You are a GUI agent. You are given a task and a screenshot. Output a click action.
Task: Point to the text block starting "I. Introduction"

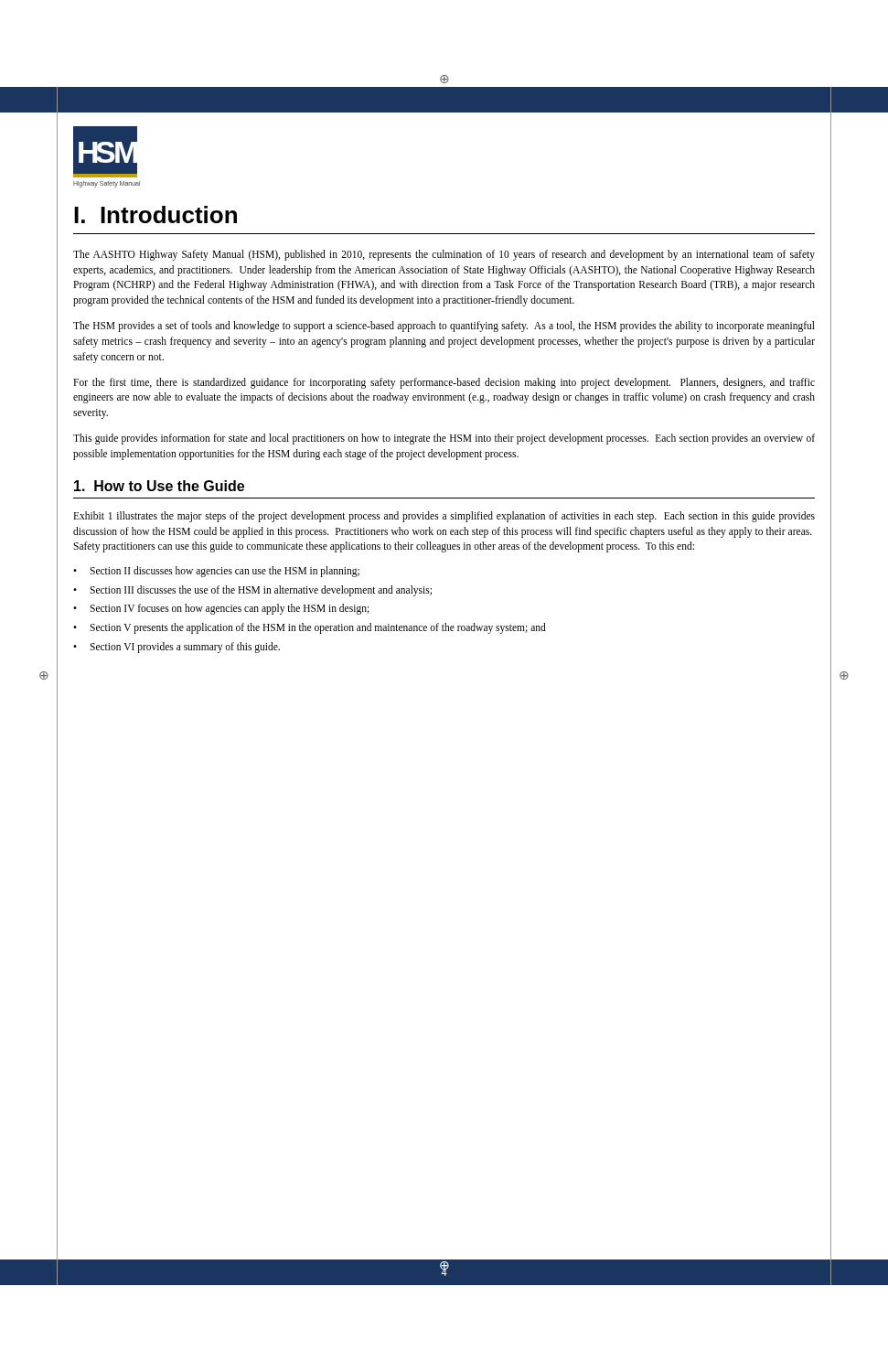tap(155, 214)
